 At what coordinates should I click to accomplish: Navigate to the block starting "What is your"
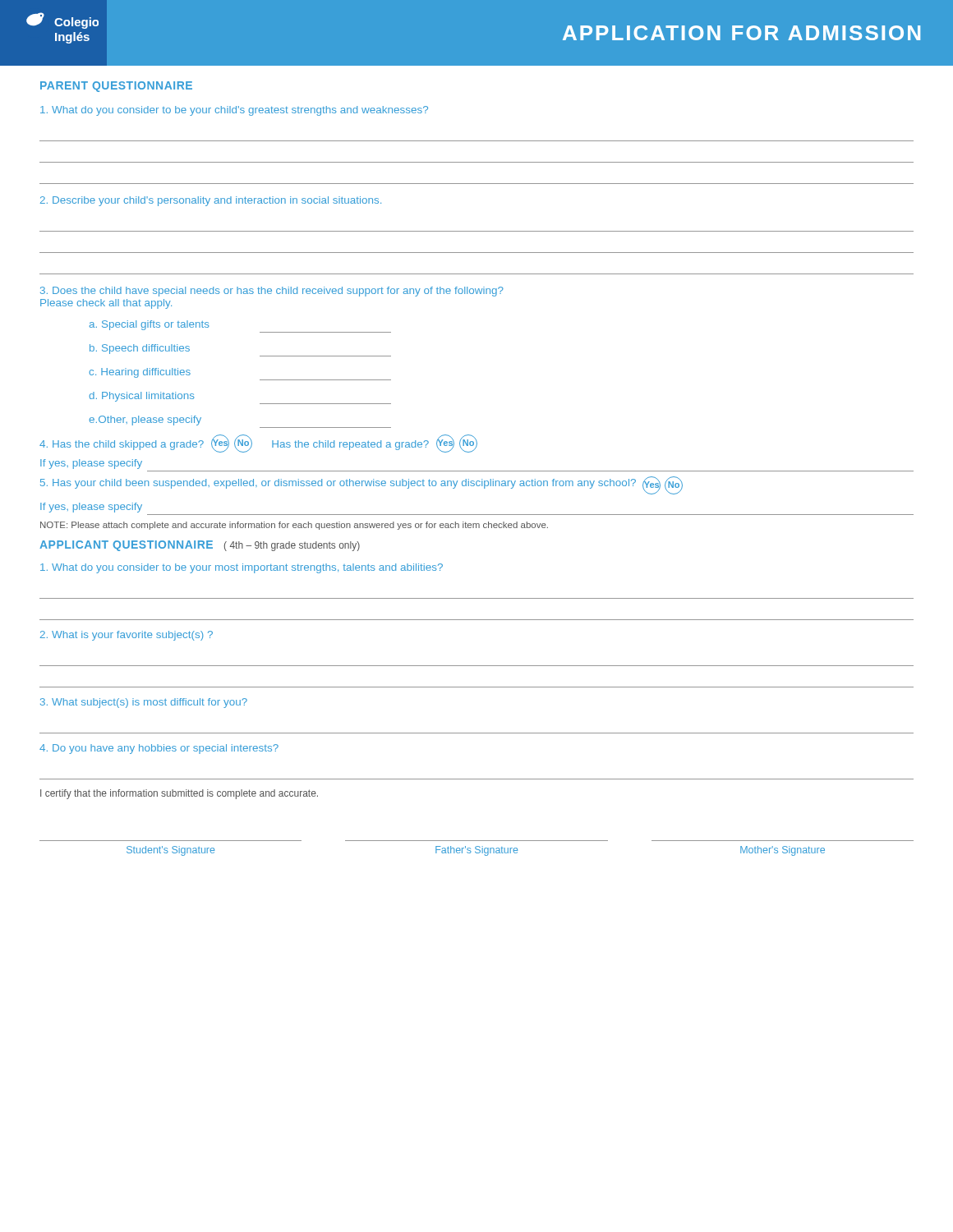[x=126, y=634]
